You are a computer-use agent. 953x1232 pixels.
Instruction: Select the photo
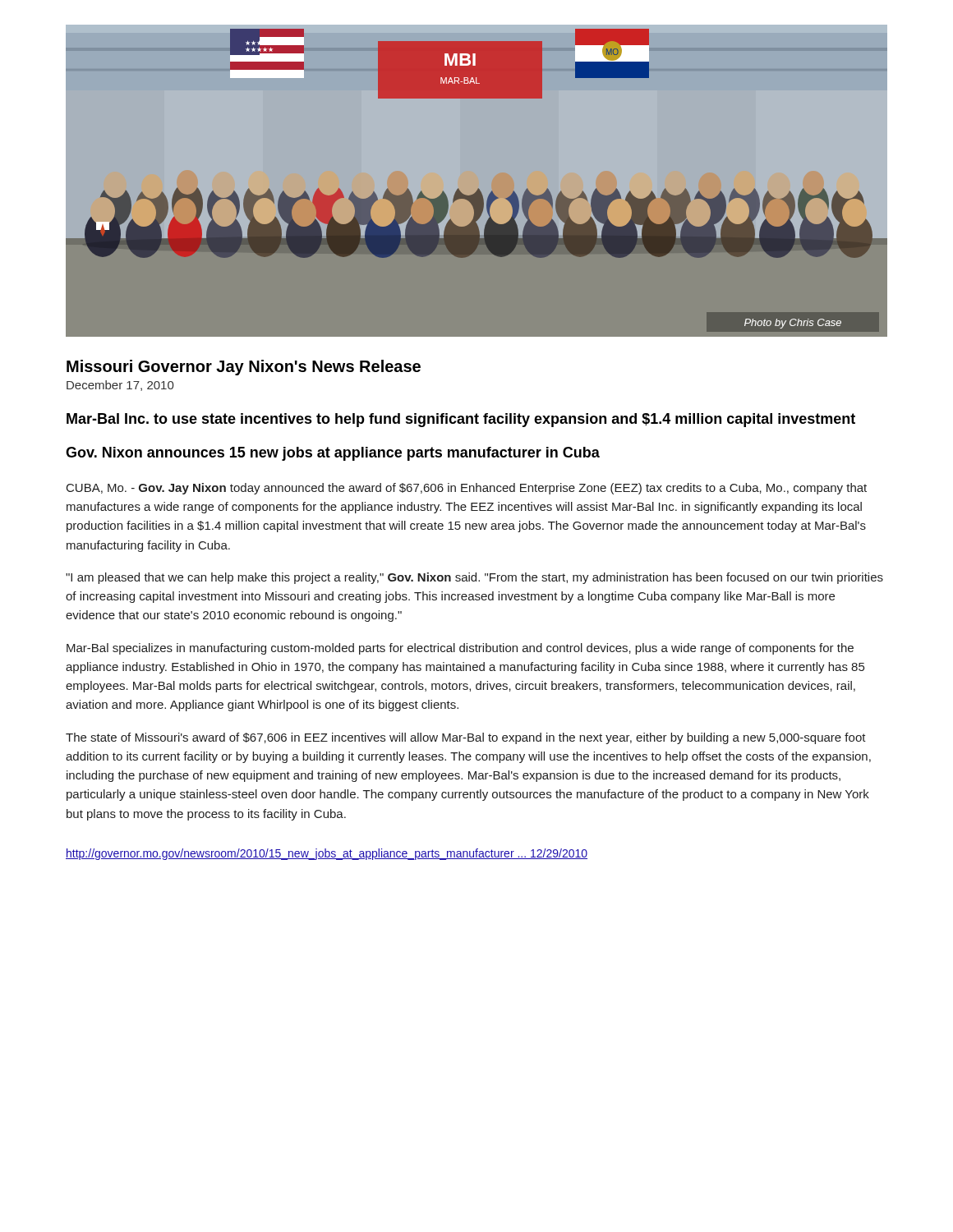[x=476, y=182]
